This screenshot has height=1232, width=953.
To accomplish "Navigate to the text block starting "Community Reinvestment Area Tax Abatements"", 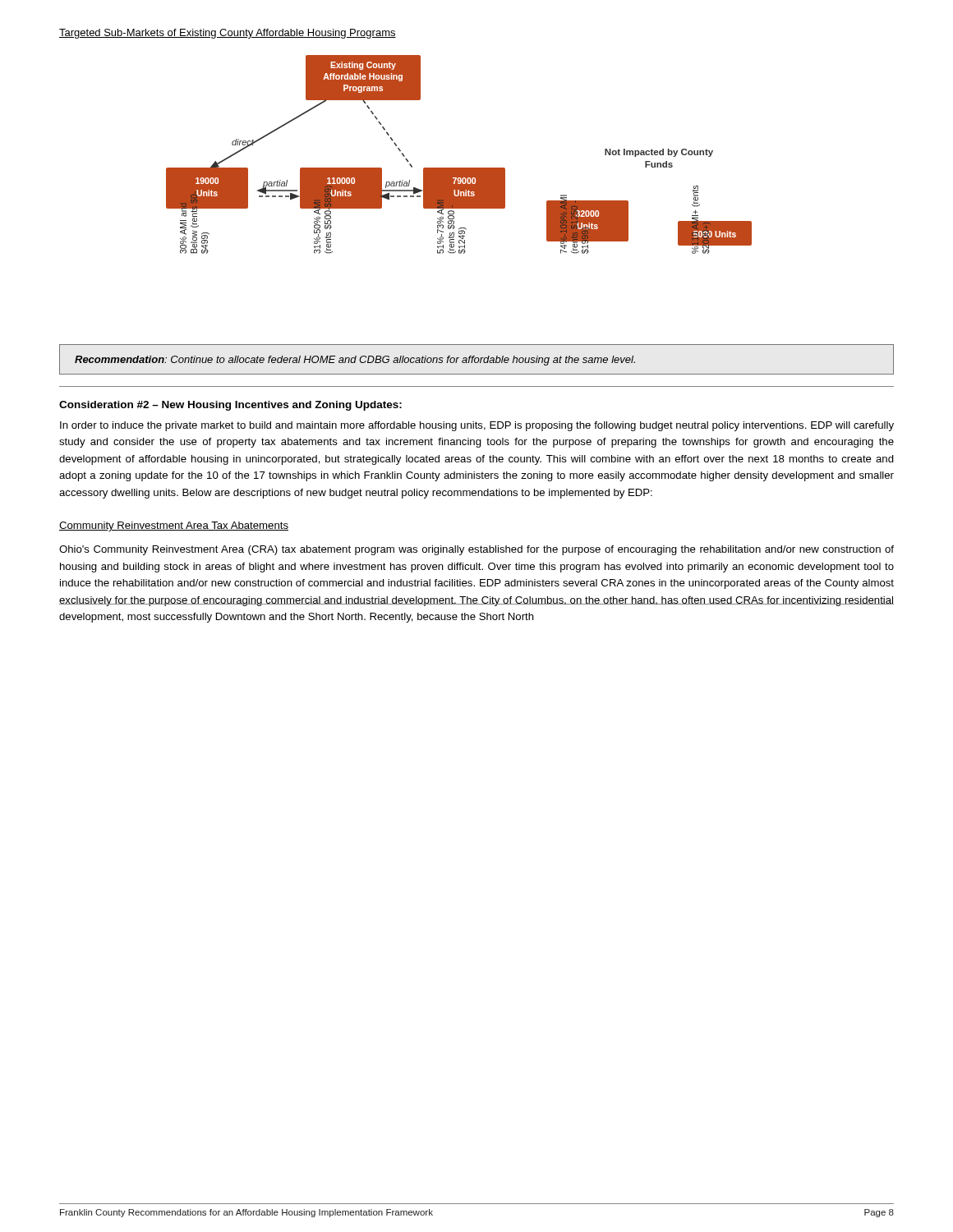I will coord(174,525).
